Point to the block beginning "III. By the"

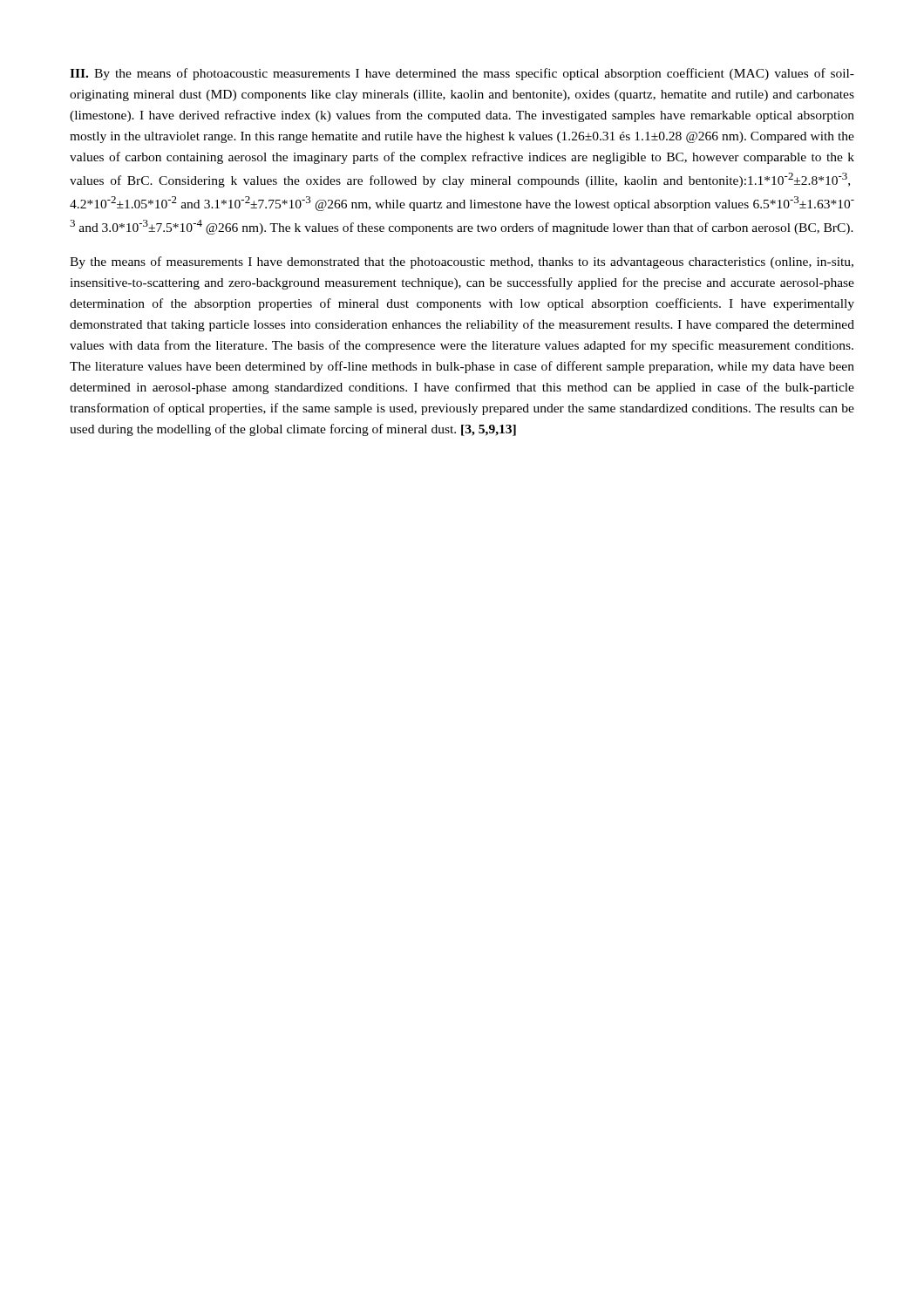[462, 150]
